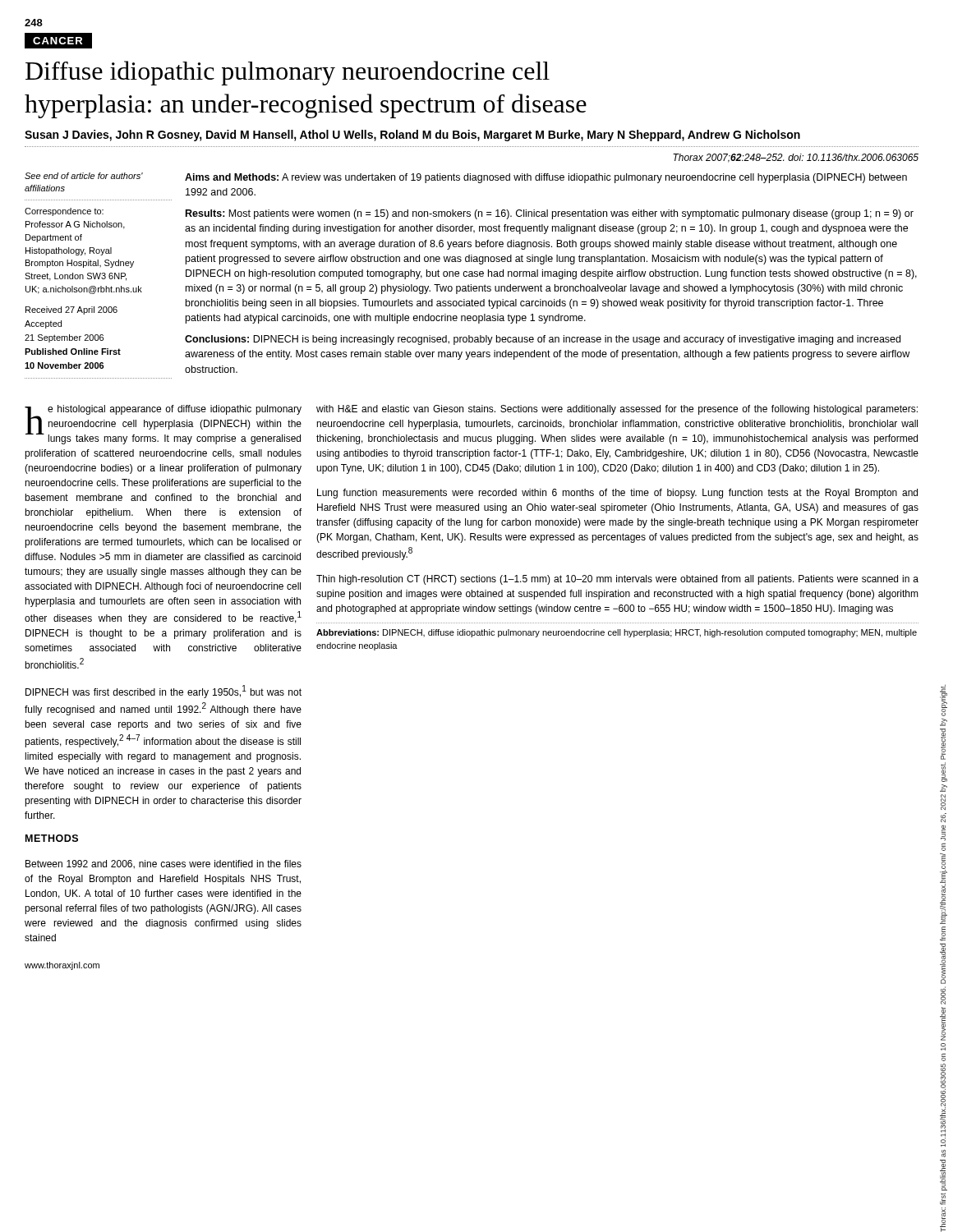The height and width of the screenshot is (1232, 953).
Task: Locate the text block containing "DIPNECH was first described"
Action: pyautogui.click(x=163, y=753)
